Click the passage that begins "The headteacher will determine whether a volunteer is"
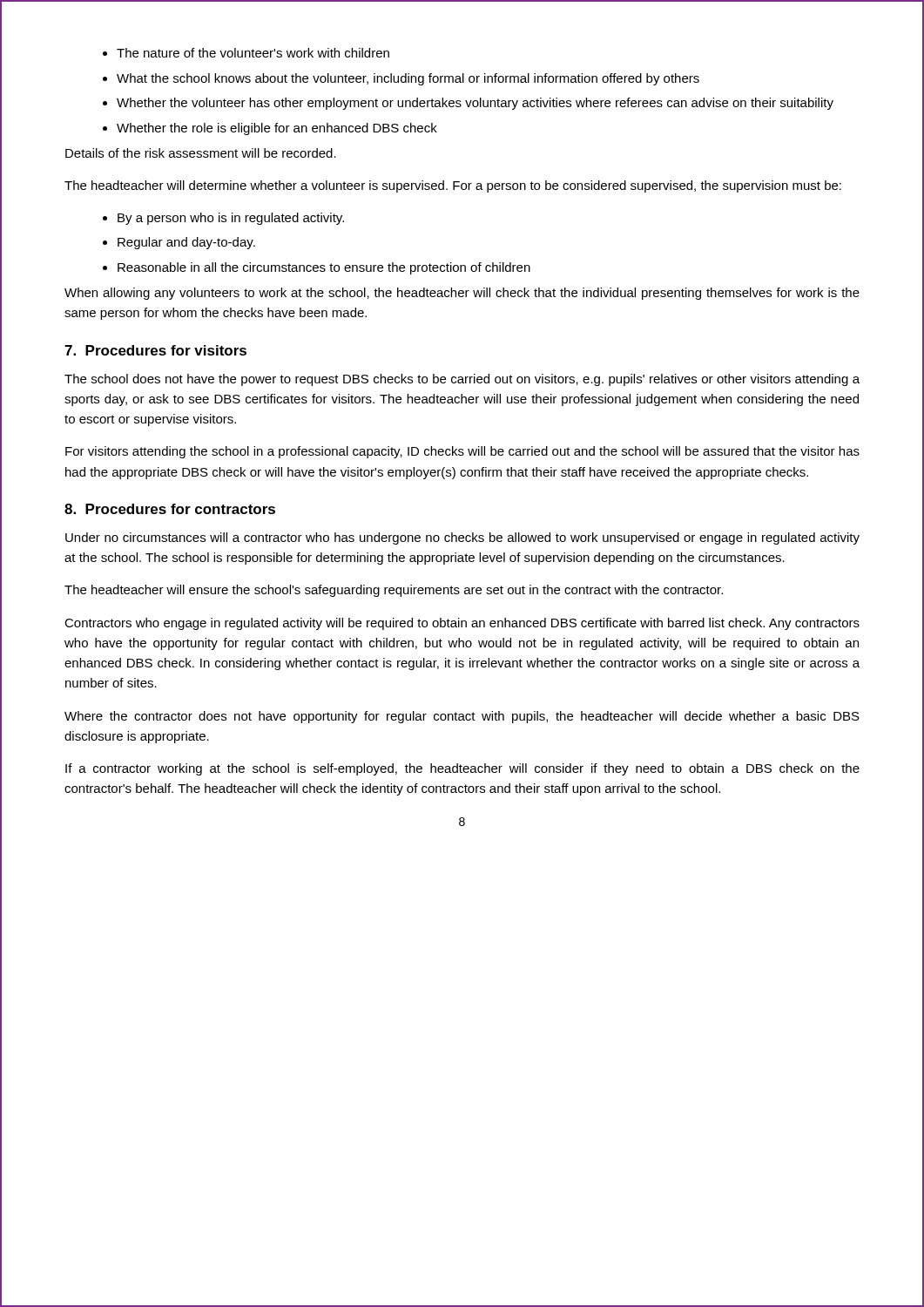Screen dimensions: 1307x924 tap(462, 186)
